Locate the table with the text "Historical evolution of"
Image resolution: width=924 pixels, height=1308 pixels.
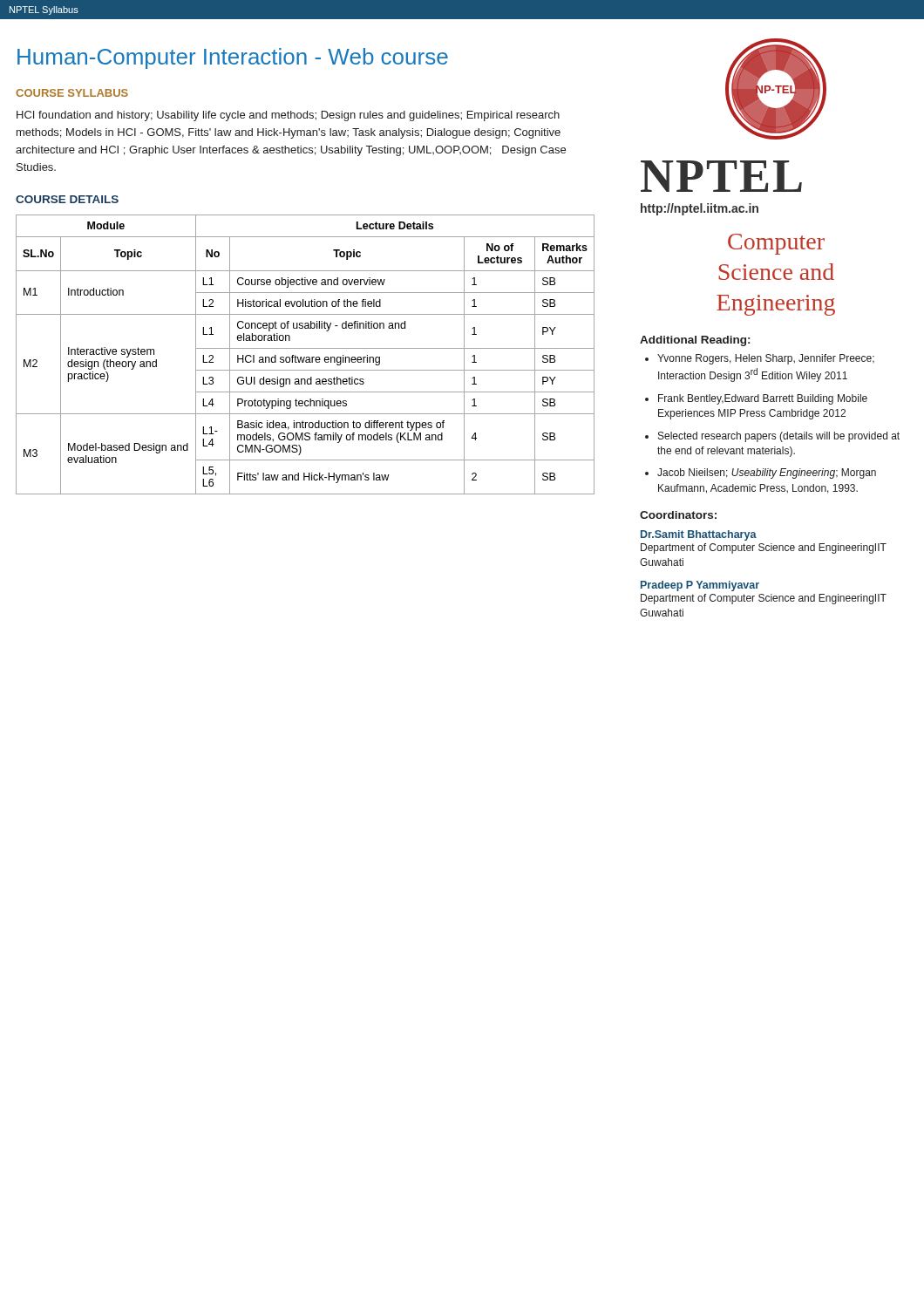click(x=305, y=354)
